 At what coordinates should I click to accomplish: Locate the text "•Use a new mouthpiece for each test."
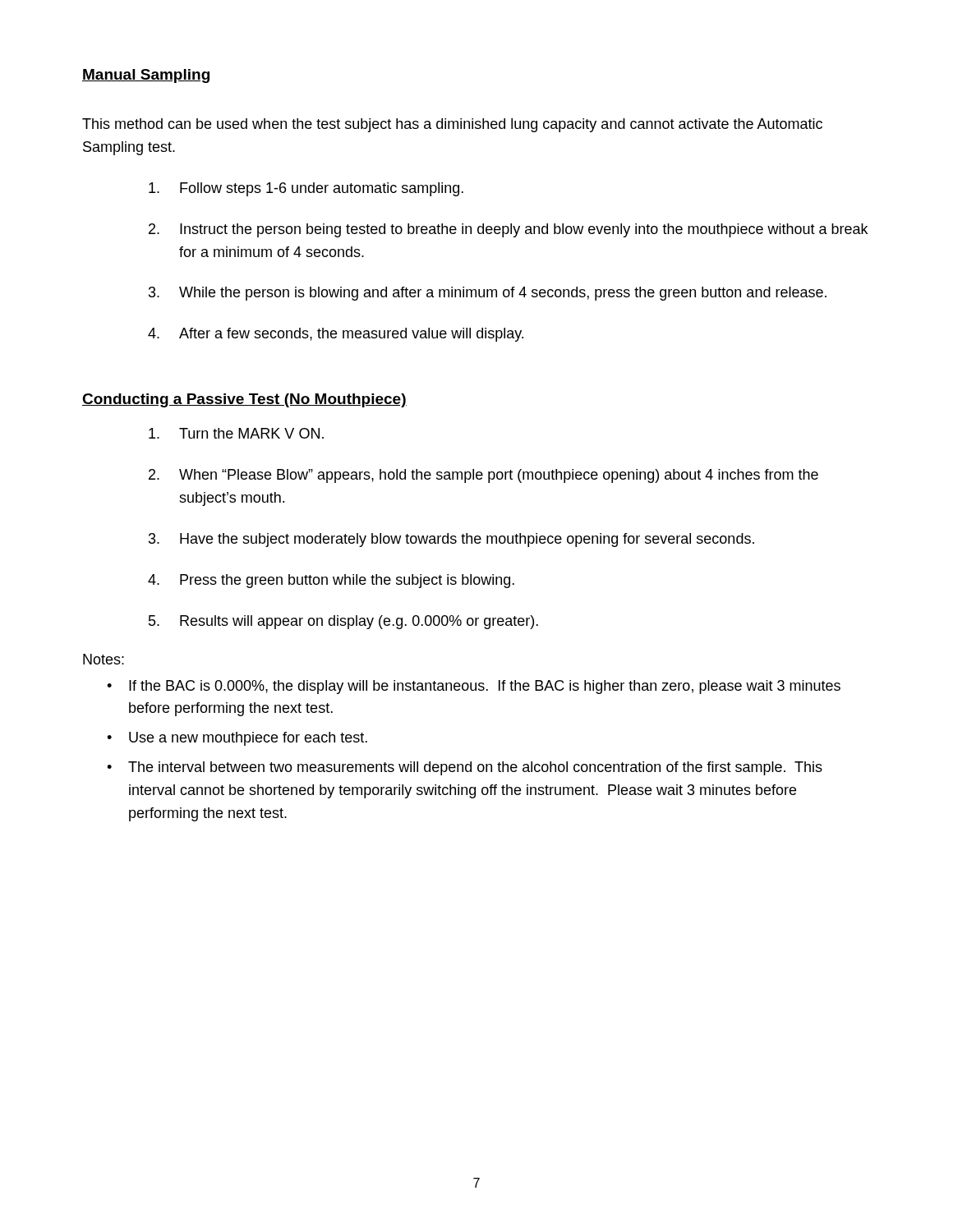[x=238, y=739]
